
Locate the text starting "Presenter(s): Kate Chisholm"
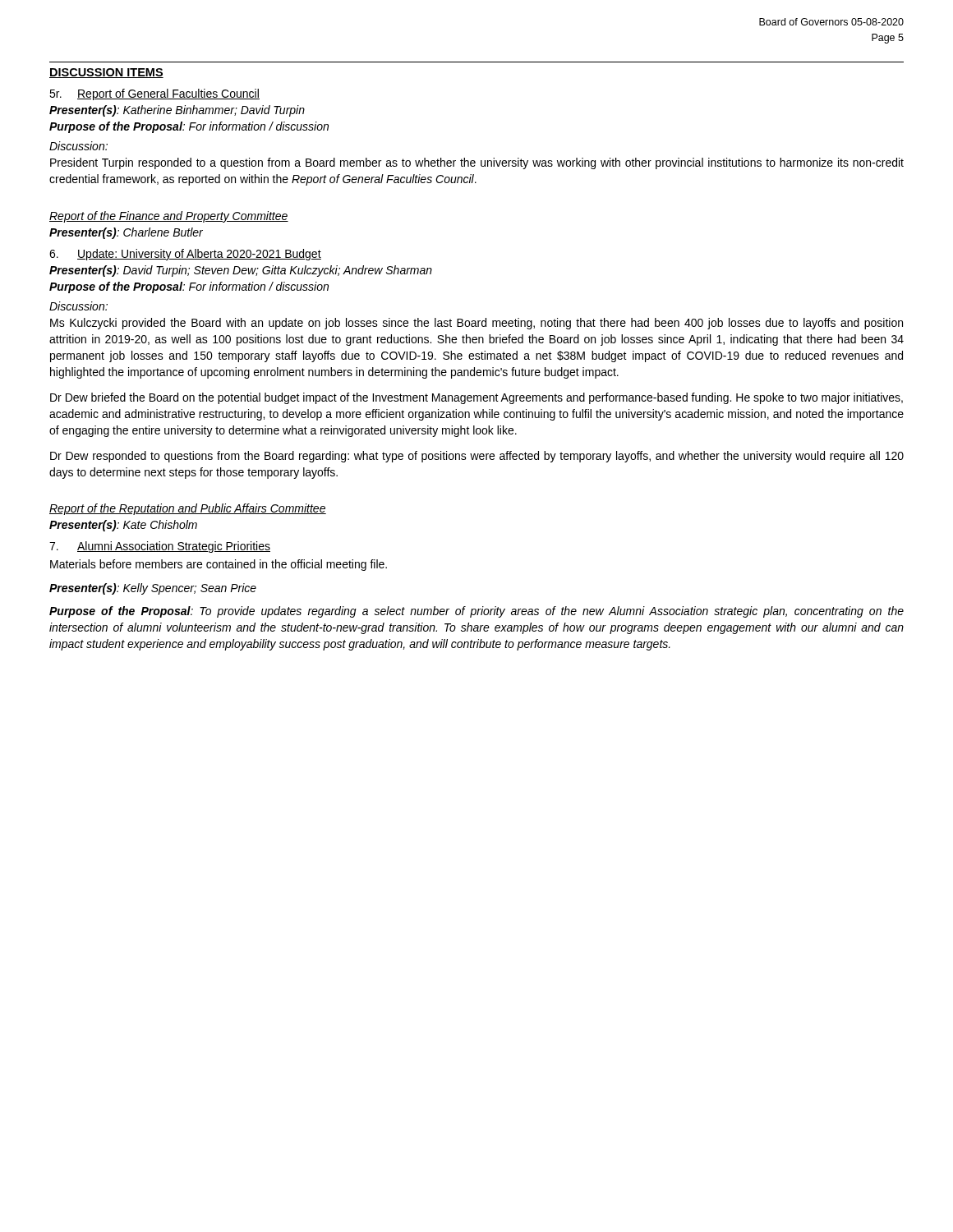tap(123, 525)
